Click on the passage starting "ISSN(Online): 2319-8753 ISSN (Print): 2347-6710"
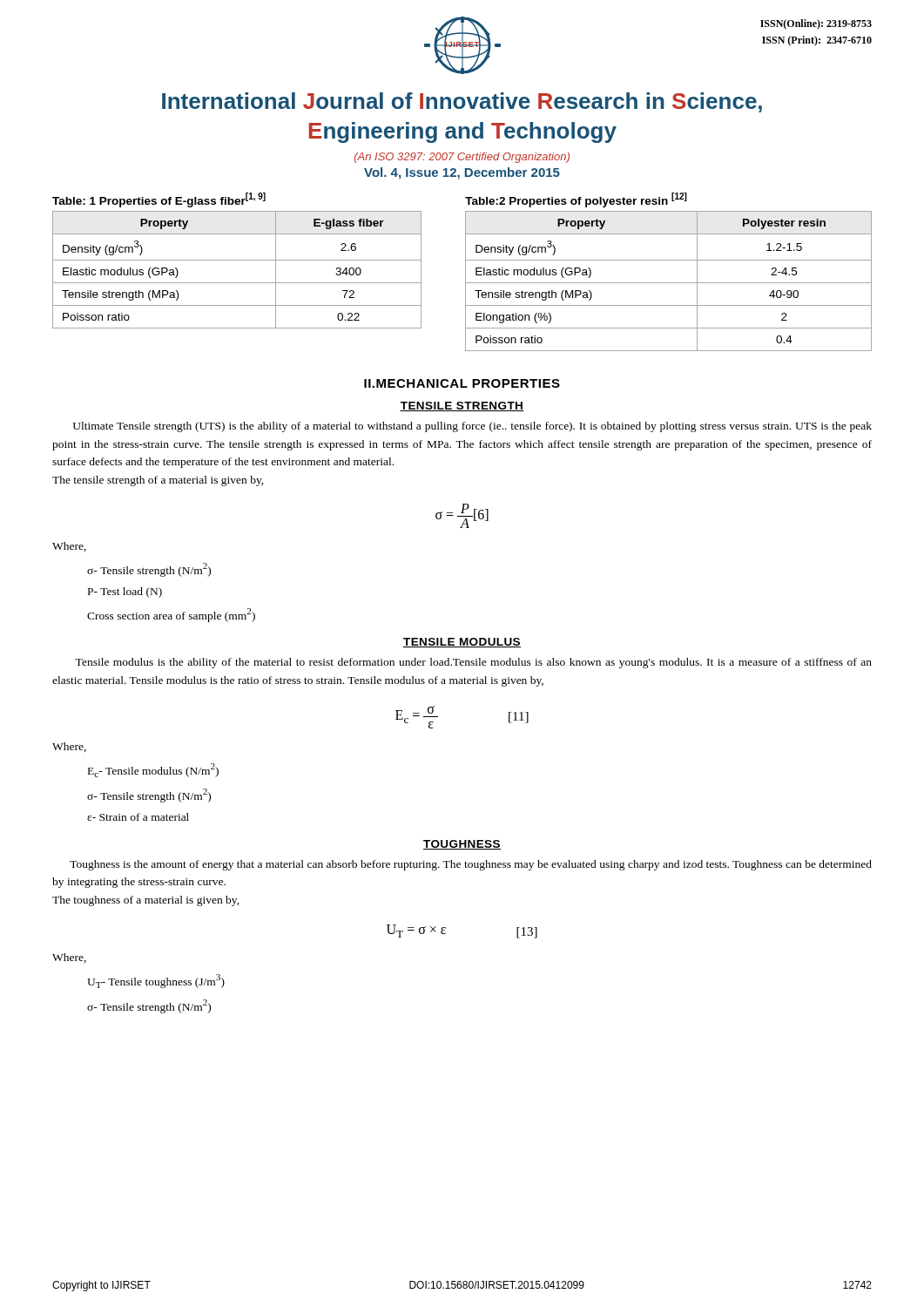 coord(816,32)
